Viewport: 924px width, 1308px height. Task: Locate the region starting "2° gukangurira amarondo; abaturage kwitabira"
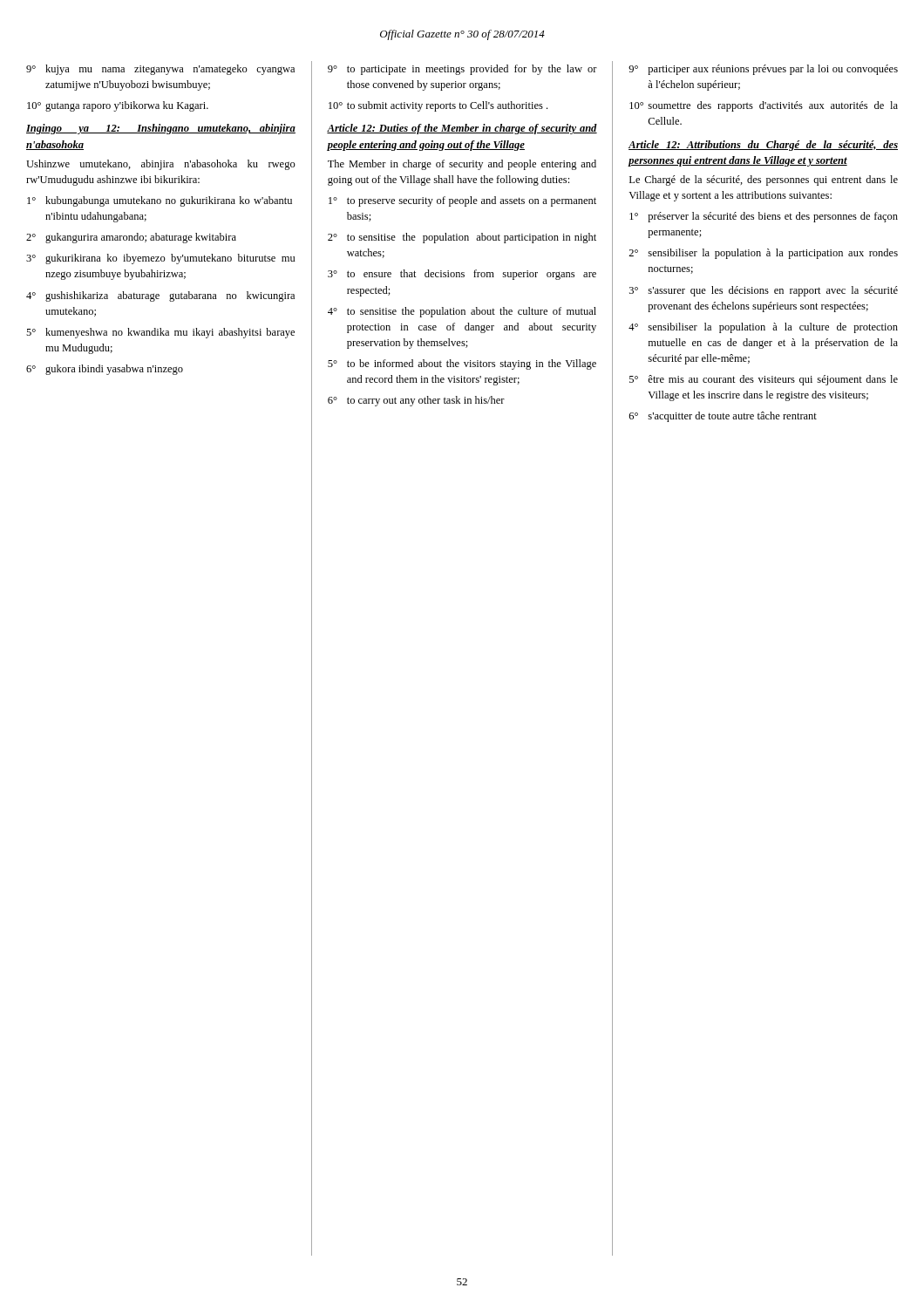pos(131,237)
